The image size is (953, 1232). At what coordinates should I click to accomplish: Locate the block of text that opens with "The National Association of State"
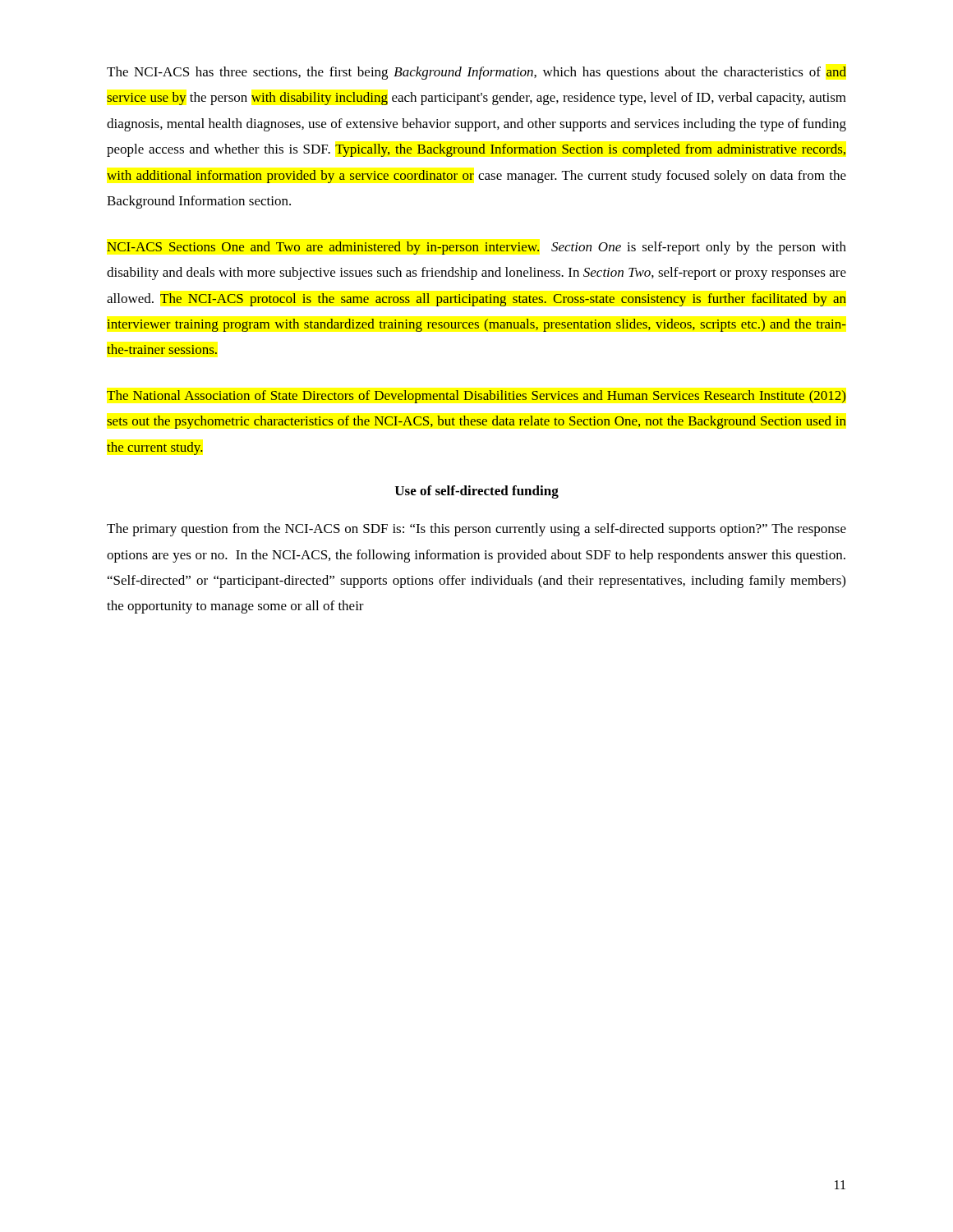pyautogui.click(x=476, y=421)
